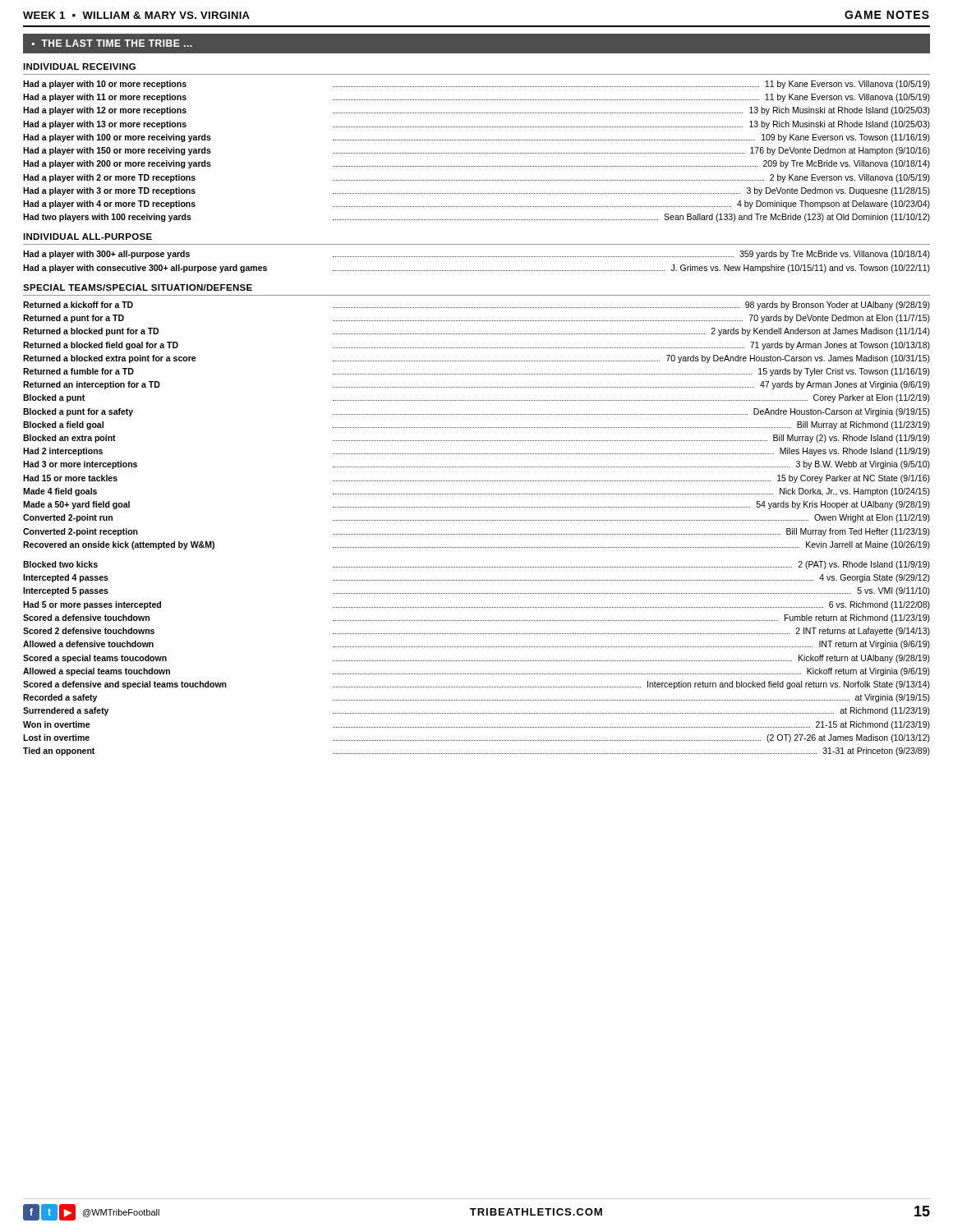Screen dimensions: 1232x953
Task: Point to the passage starting "Blocked a field goal Bill Murray"
Action: (x=476, y=425)
